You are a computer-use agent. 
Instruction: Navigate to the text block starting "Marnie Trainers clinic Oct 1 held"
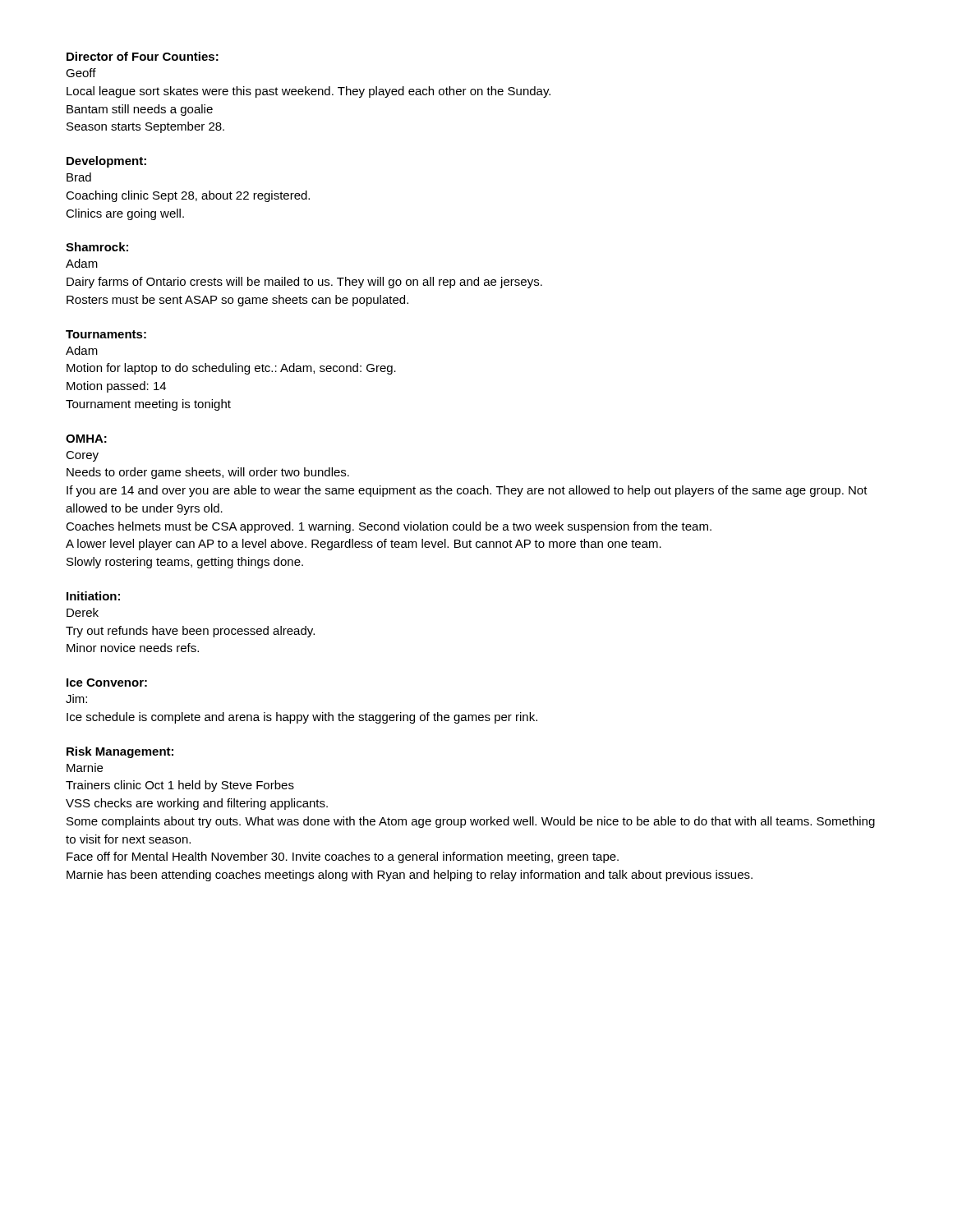click(476, 821)
